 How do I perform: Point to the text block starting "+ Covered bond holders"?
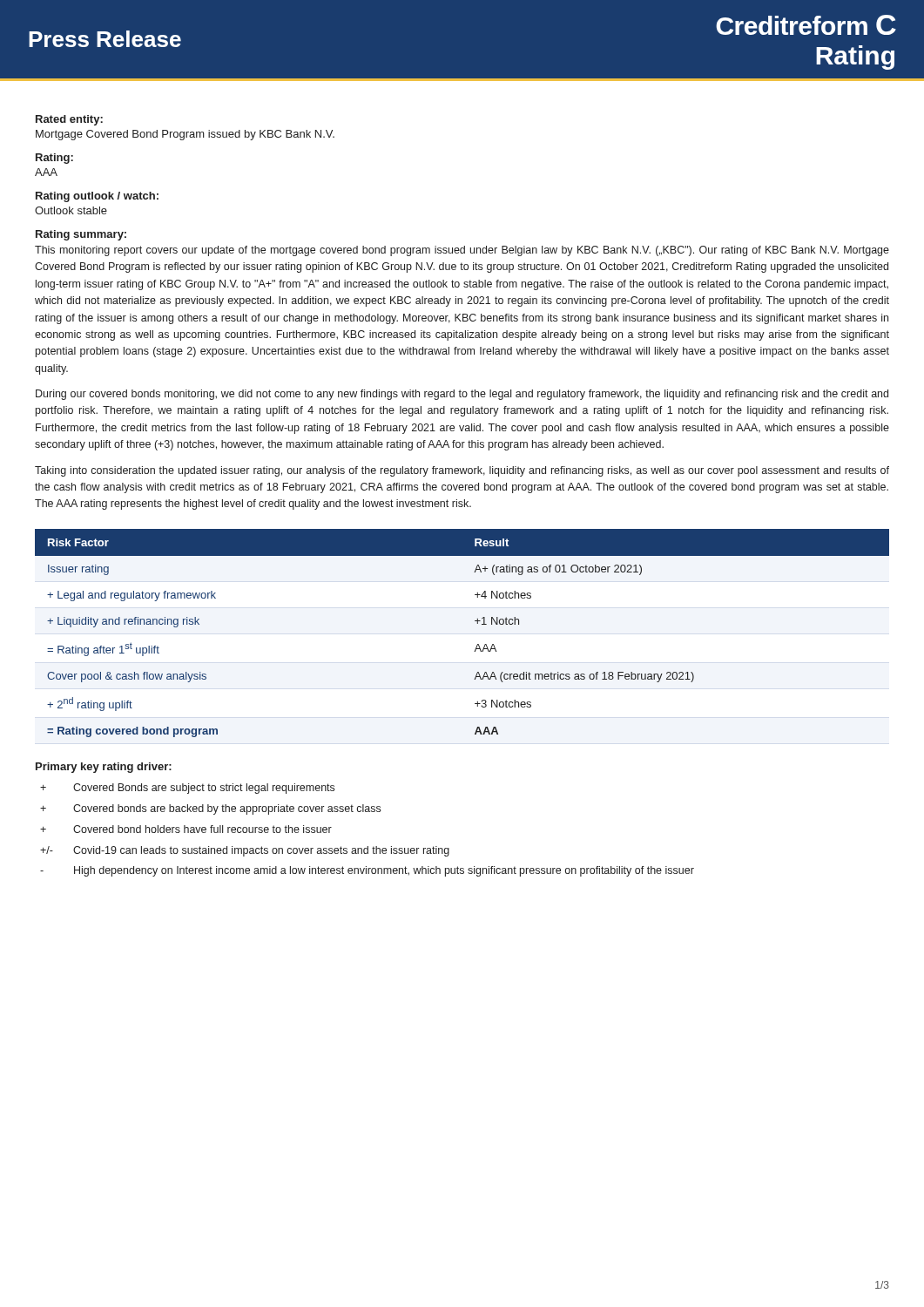click(x=186, y=829)
